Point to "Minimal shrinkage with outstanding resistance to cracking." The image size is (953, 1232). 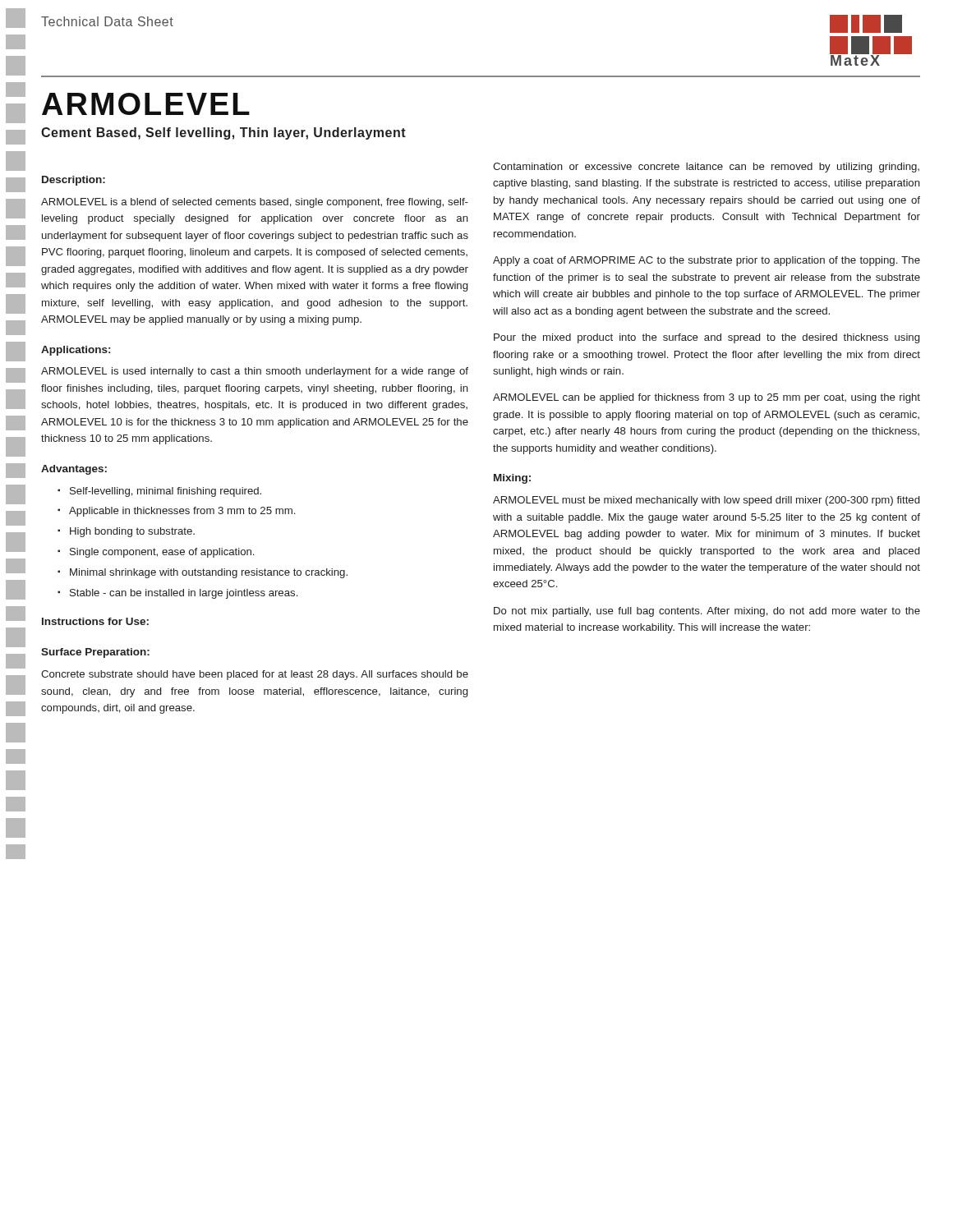(263, 572)
